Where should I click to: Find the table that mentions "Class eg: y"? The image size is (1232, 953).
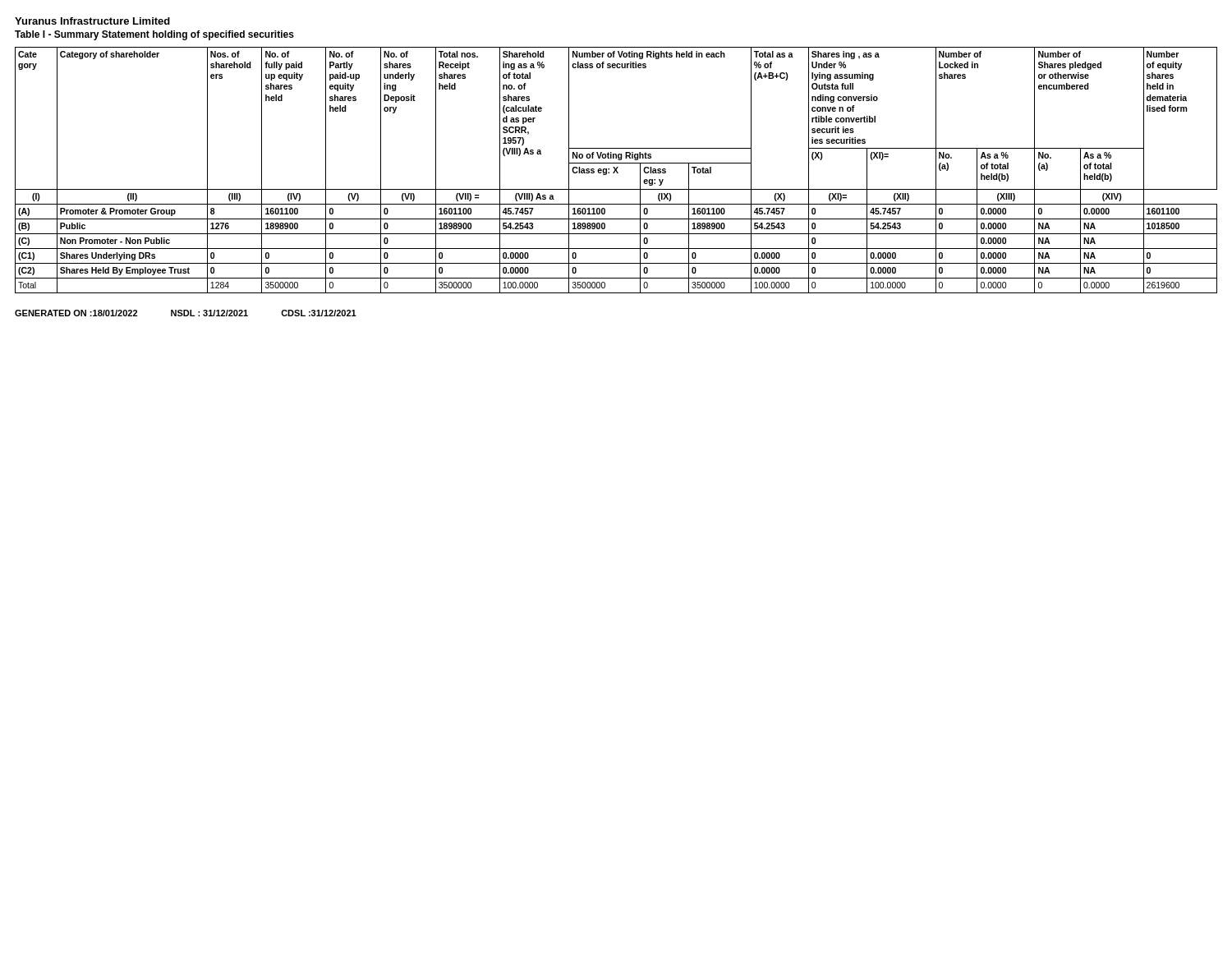(x=616, y=170)
